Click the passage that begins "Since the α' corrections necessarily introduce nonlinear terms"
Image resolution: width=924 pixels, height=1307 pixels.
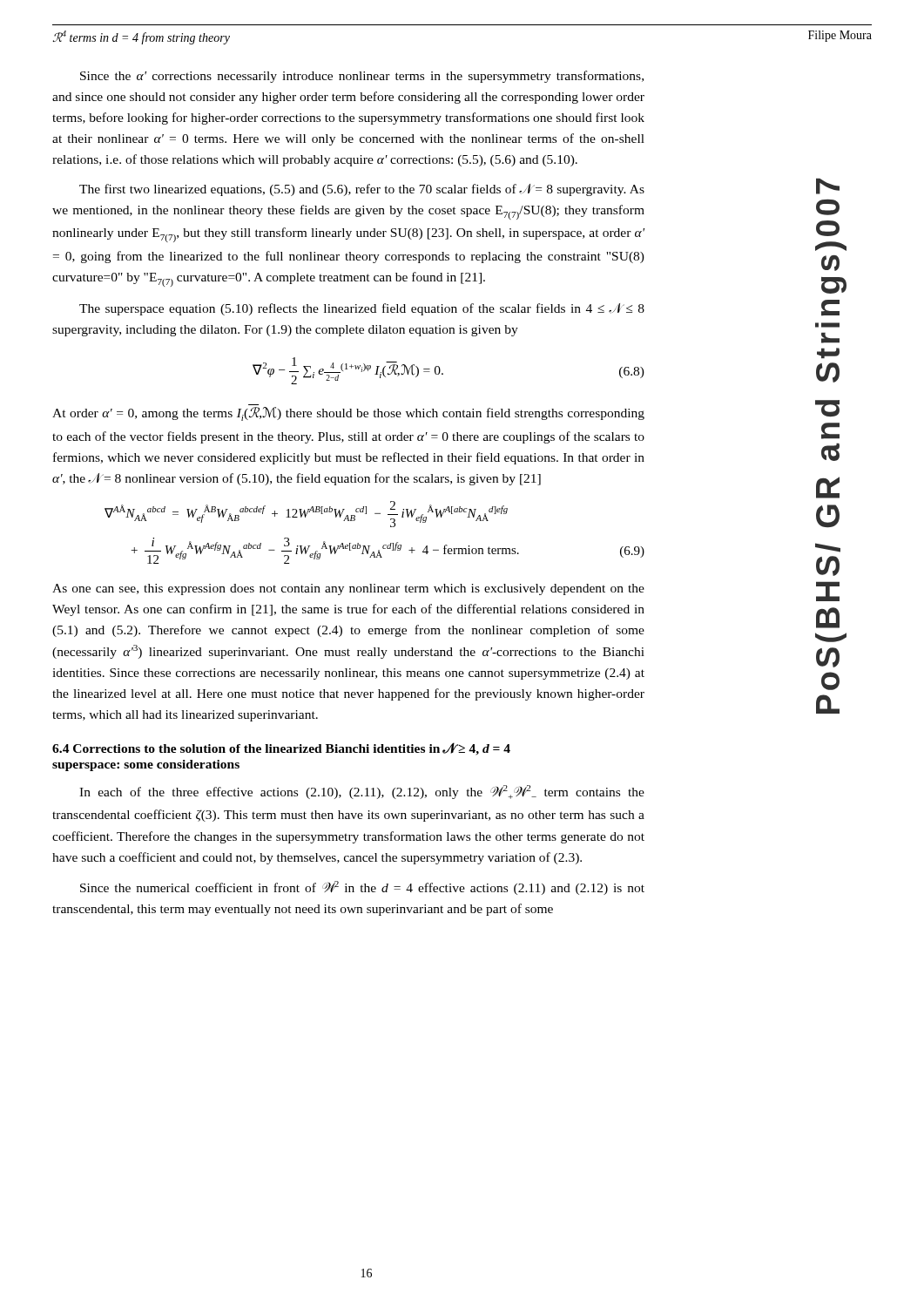(x=348, y=118)
